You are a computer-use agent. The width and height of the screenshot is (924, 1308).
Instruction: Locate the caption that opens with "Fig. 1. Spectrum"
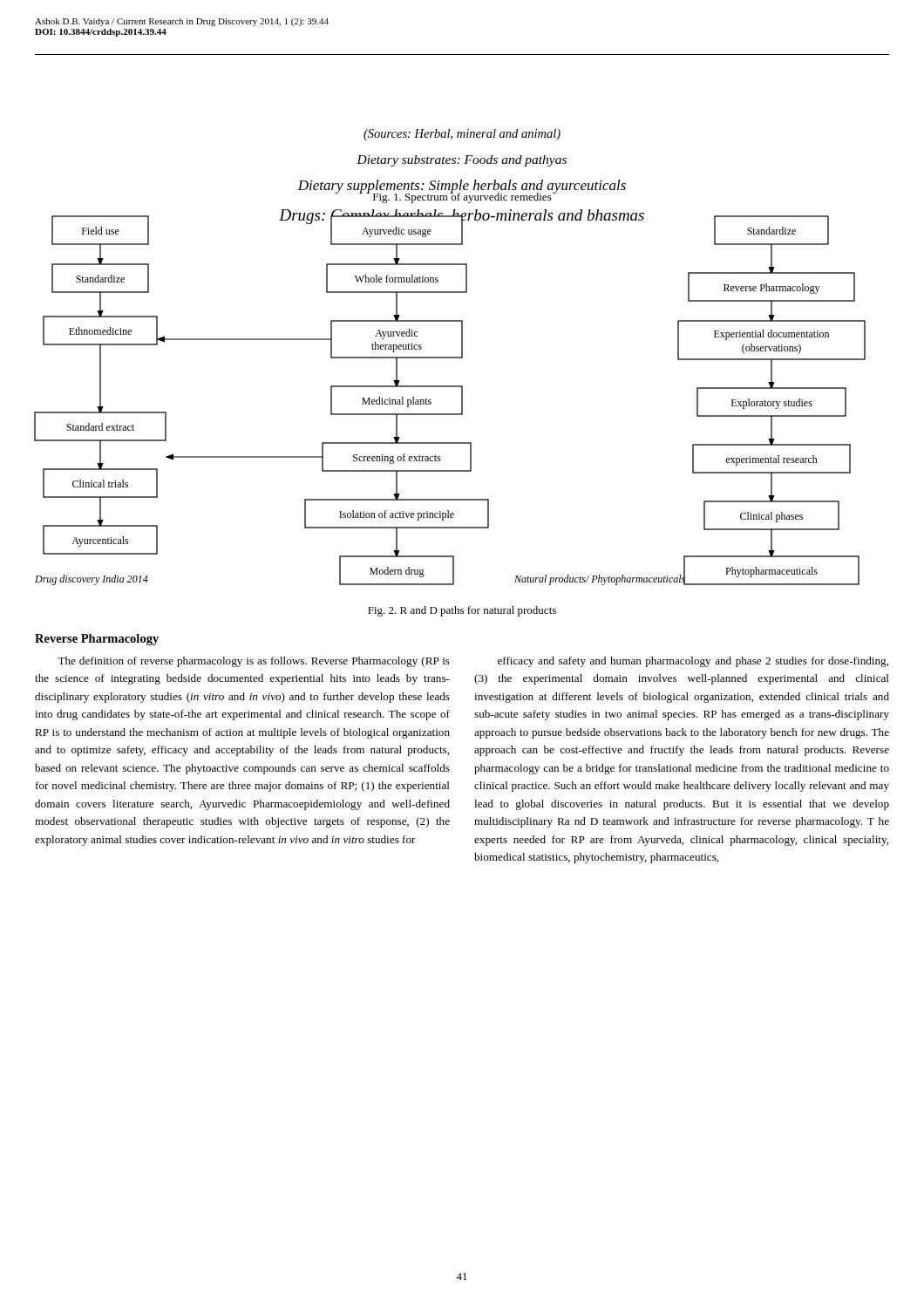[462, 197]
